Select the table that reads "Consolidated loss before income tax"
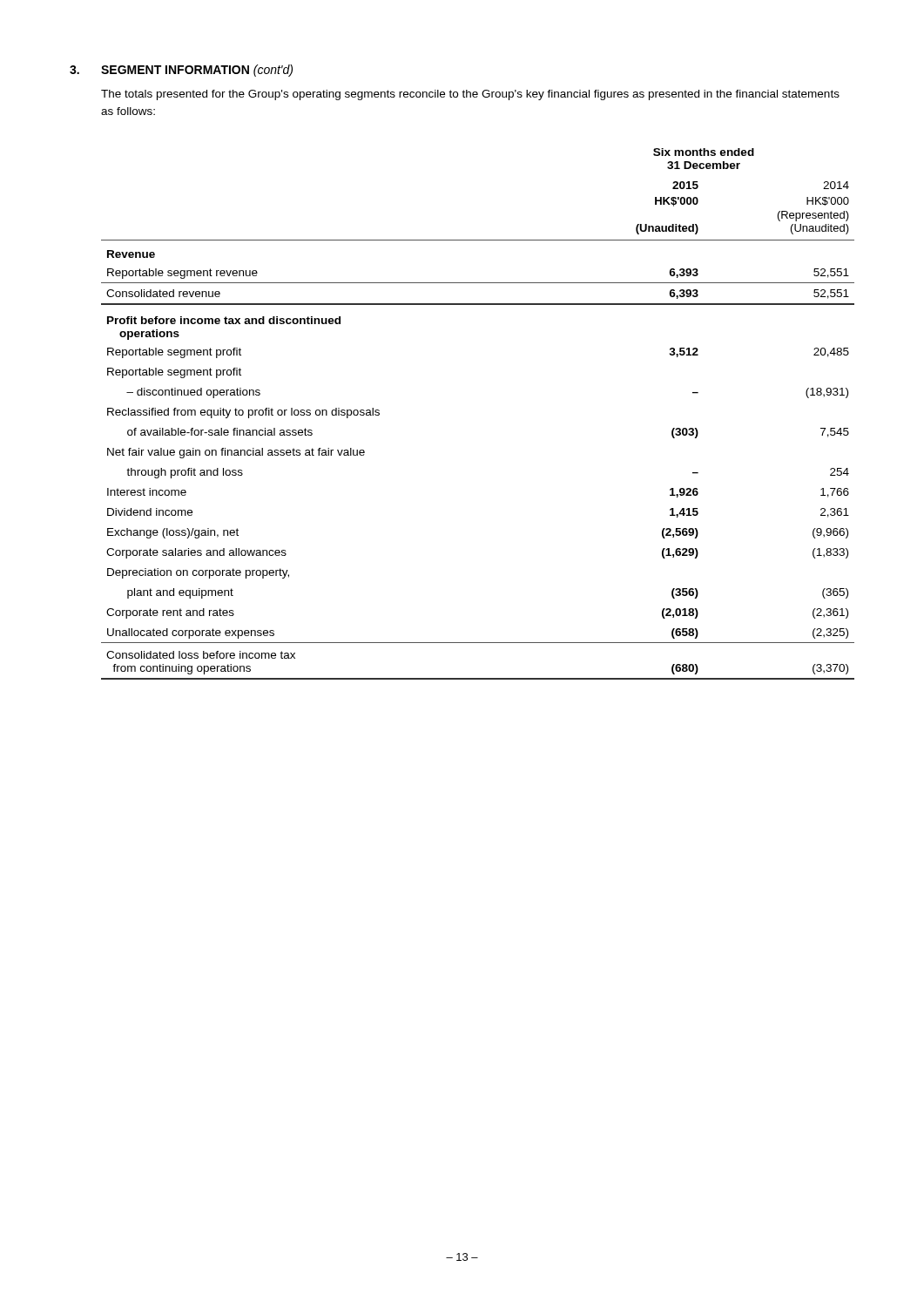Viewport: 924px width, 1307px height. point(478,410)
